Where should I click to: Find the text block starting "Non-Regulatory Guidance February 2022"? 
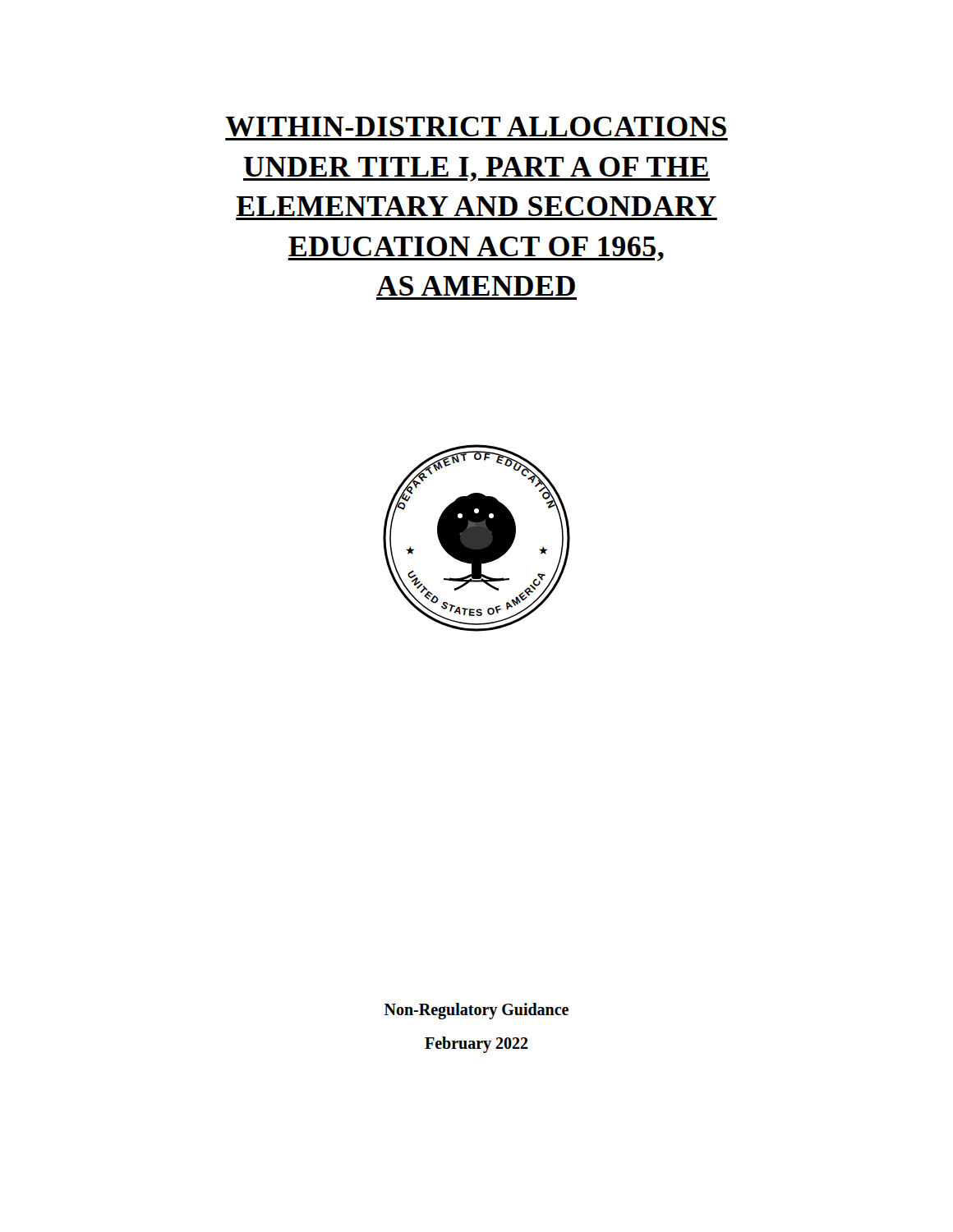pyautogui.click(x=476, y=1011)
